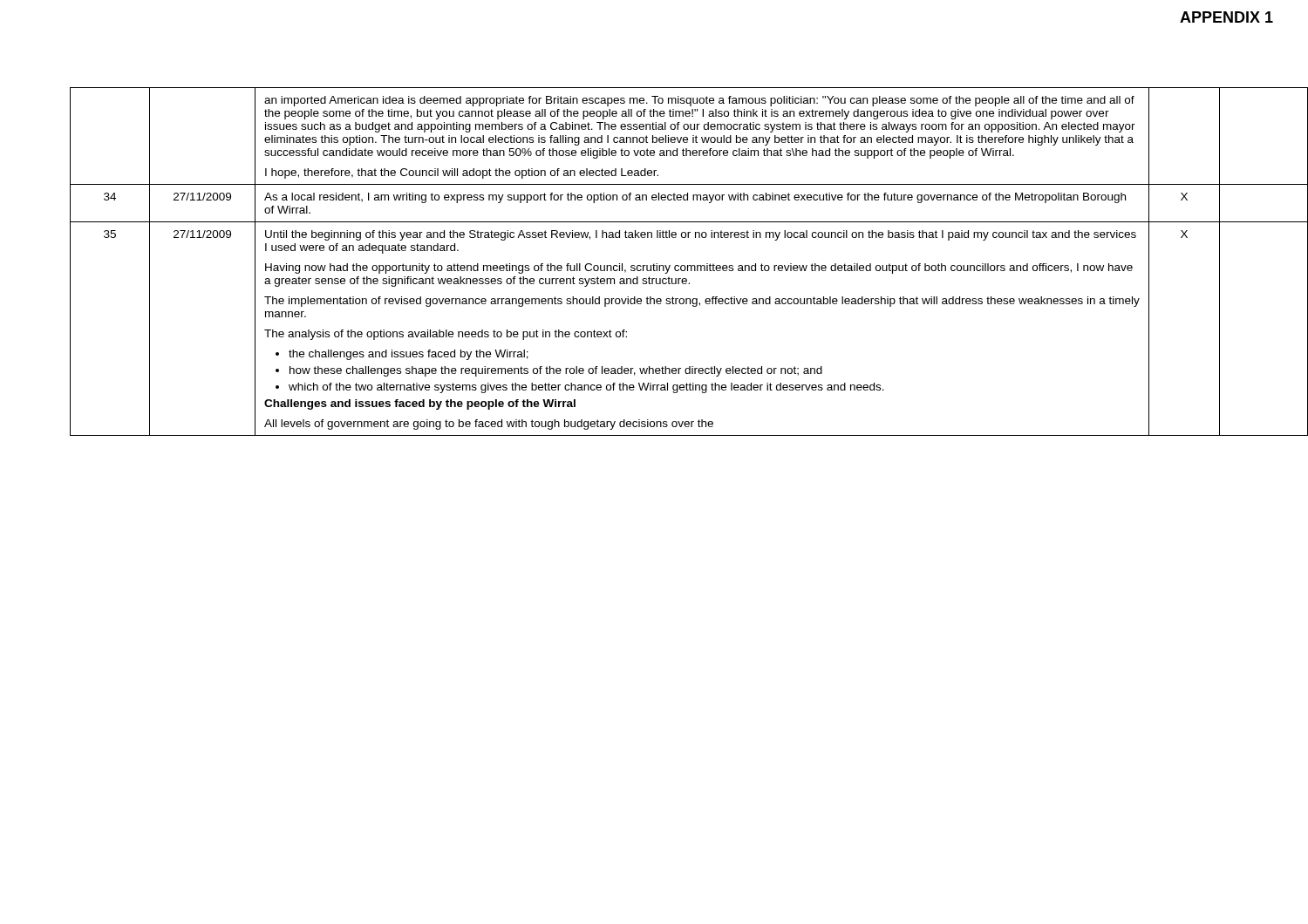Select the list item containing "the challenges and issues"

(409, 353)
